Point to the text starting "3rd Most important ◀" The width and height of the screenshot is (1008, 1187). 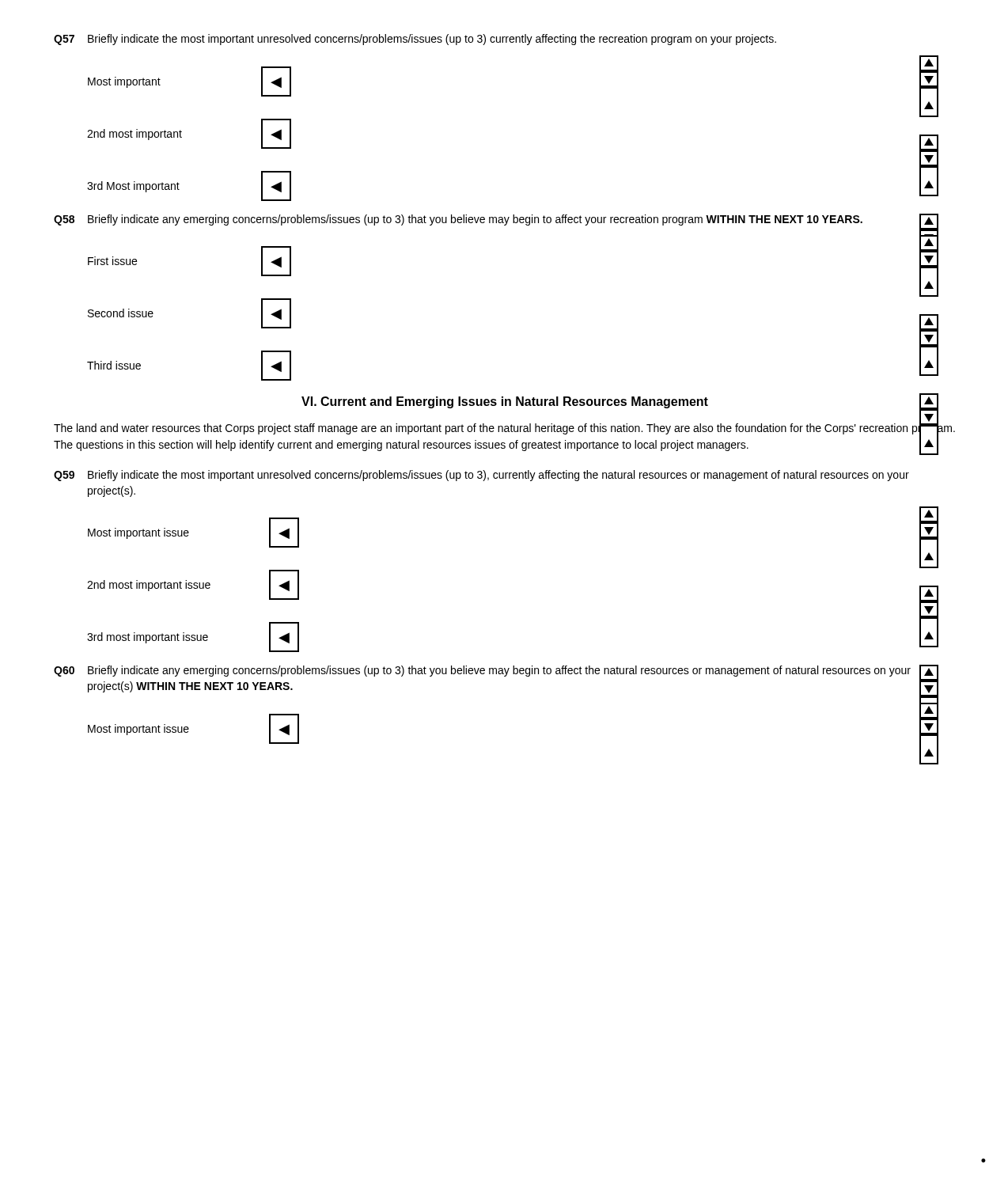[x=189, y=186]
